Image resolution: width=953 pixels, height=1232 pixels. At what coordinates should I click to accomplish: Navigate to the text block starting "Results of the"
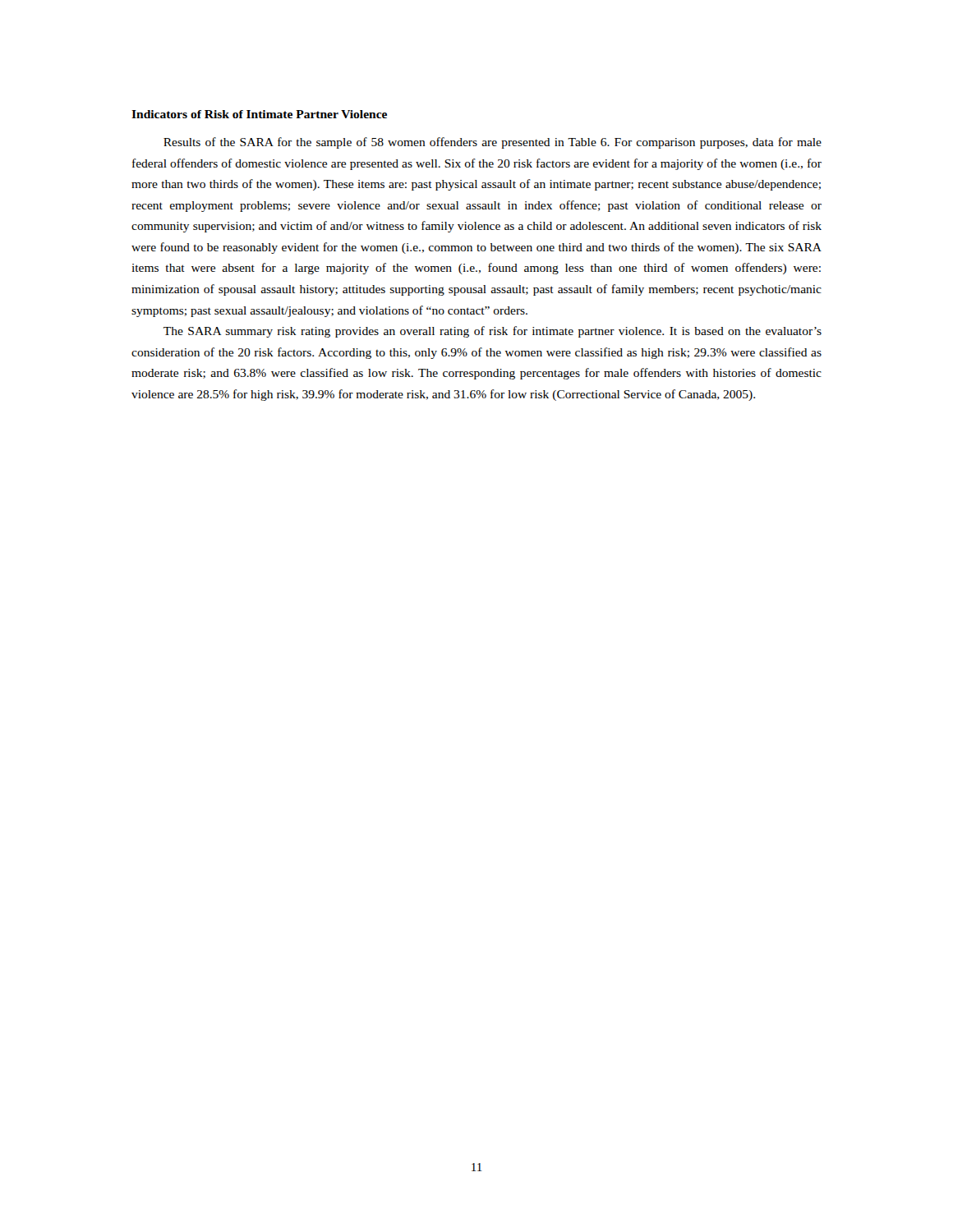pos(476,226)
